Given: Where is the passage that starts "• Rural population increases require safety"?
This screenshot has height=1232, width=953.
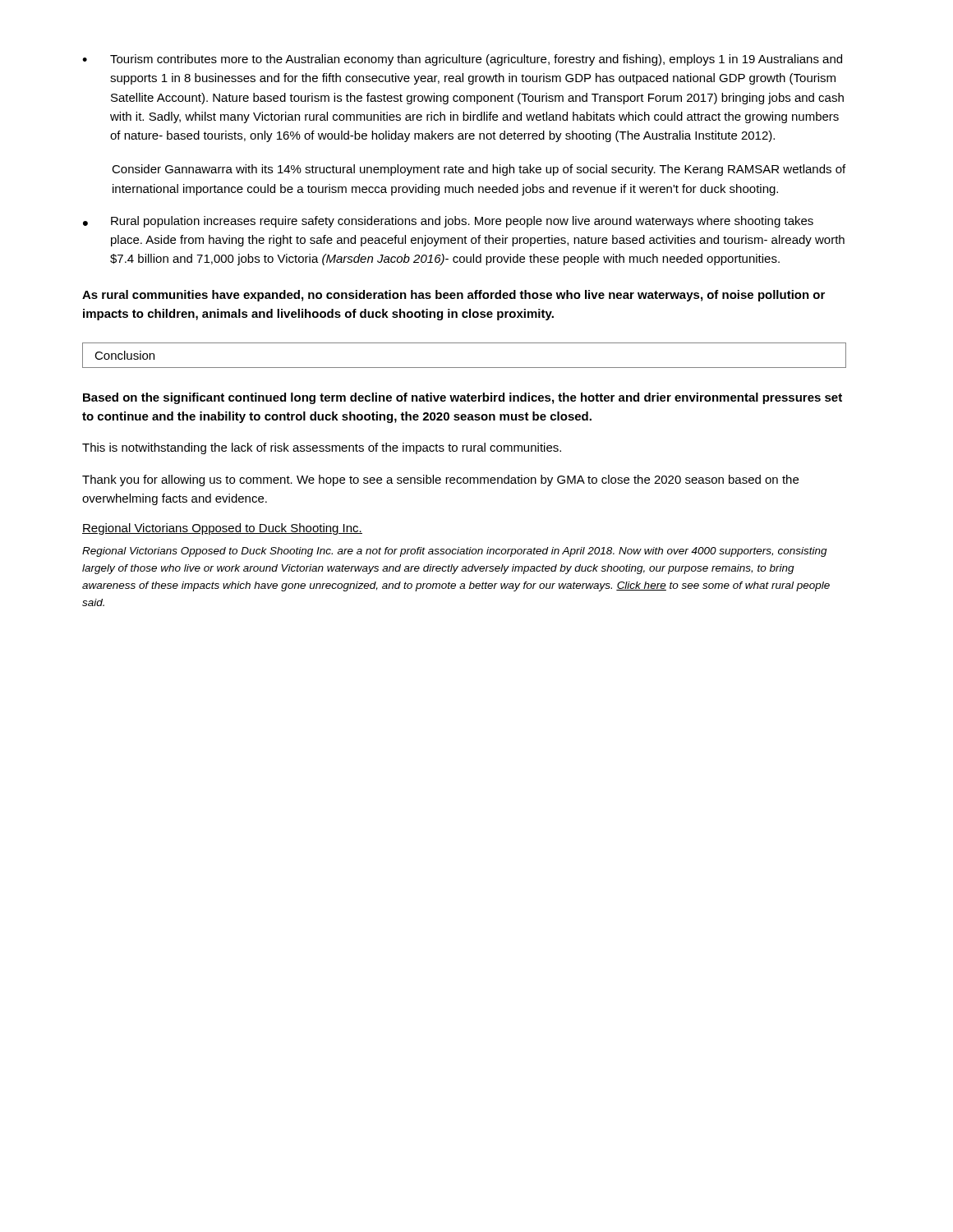Looking at the screenshot, I should click(464, 240).
